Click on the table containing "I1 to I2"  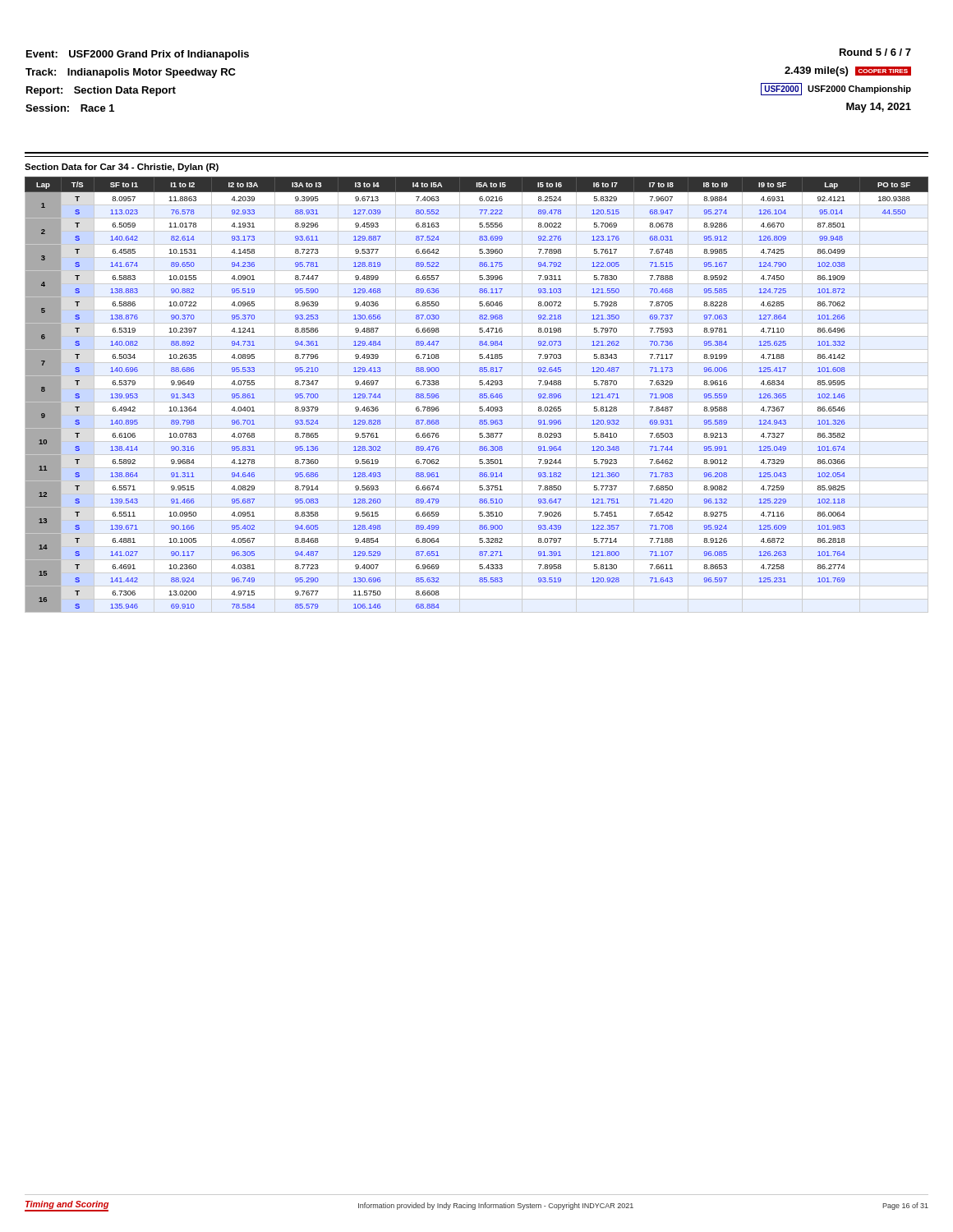(476, 395)
